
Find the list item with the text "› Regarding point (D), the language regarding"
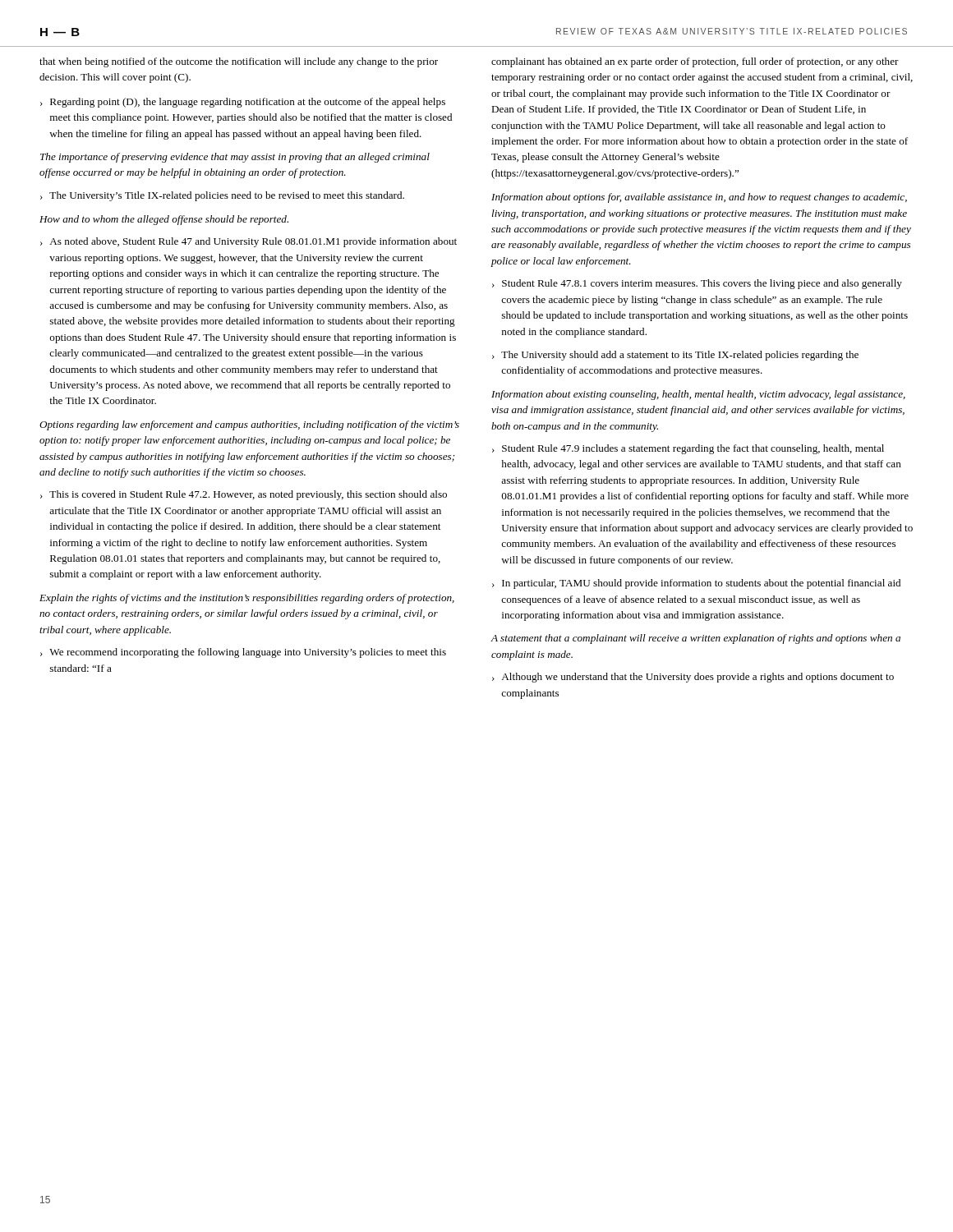251,117
